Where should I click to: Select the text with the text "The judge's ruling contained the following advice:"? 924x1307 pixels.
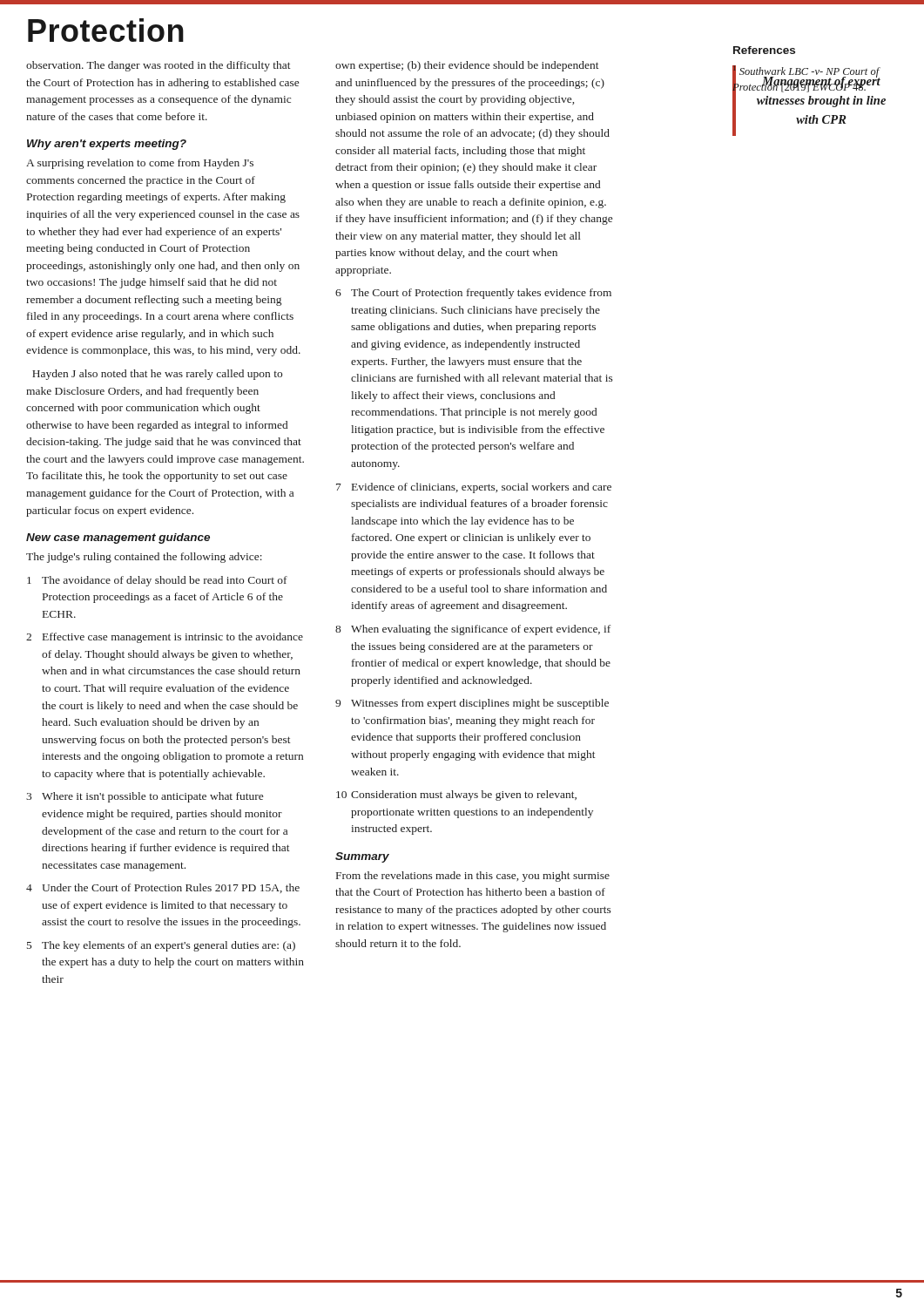(x=165, y=557)
